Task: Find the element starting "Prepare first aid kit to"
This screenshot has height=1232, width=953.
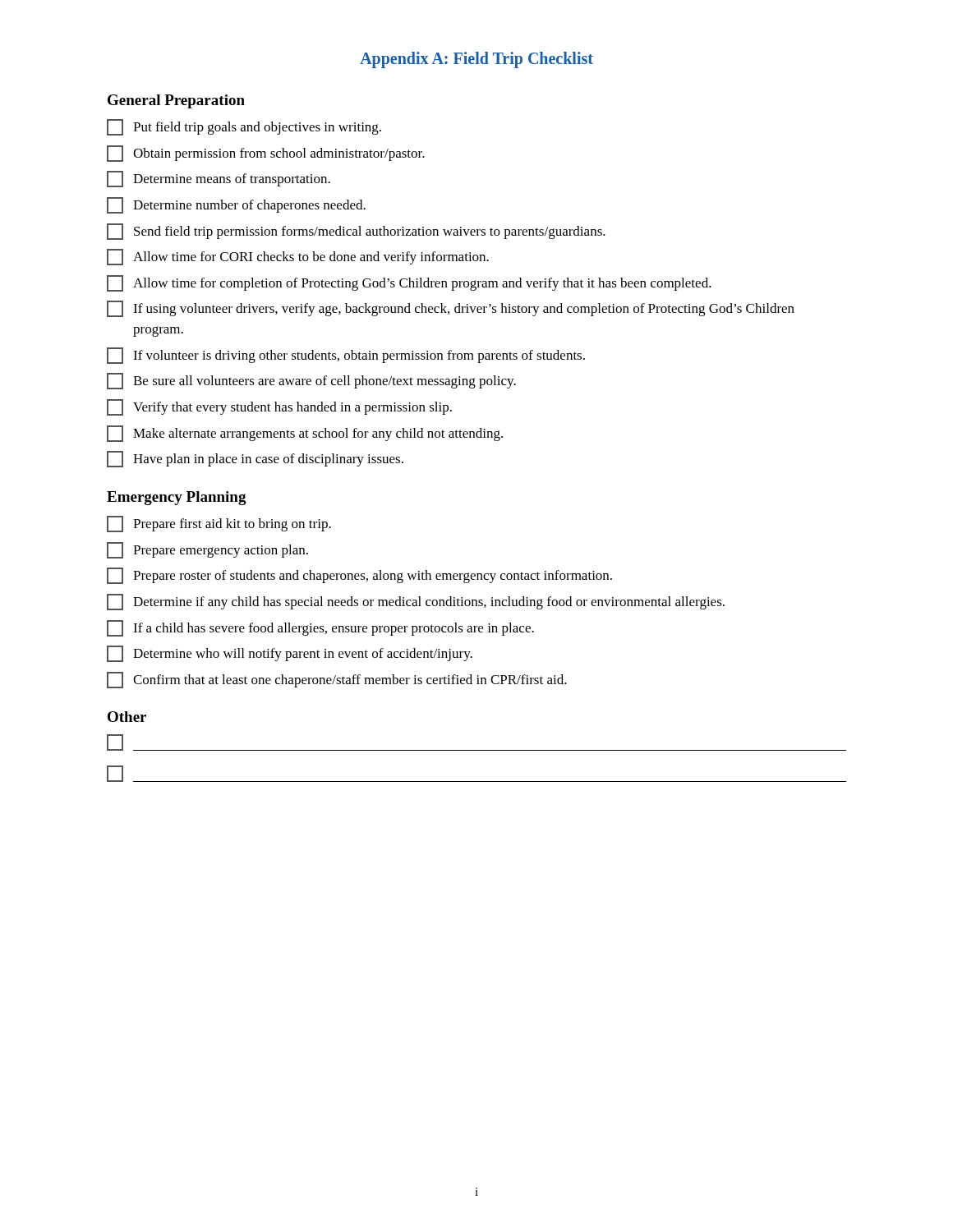Action: click(219, 524)
